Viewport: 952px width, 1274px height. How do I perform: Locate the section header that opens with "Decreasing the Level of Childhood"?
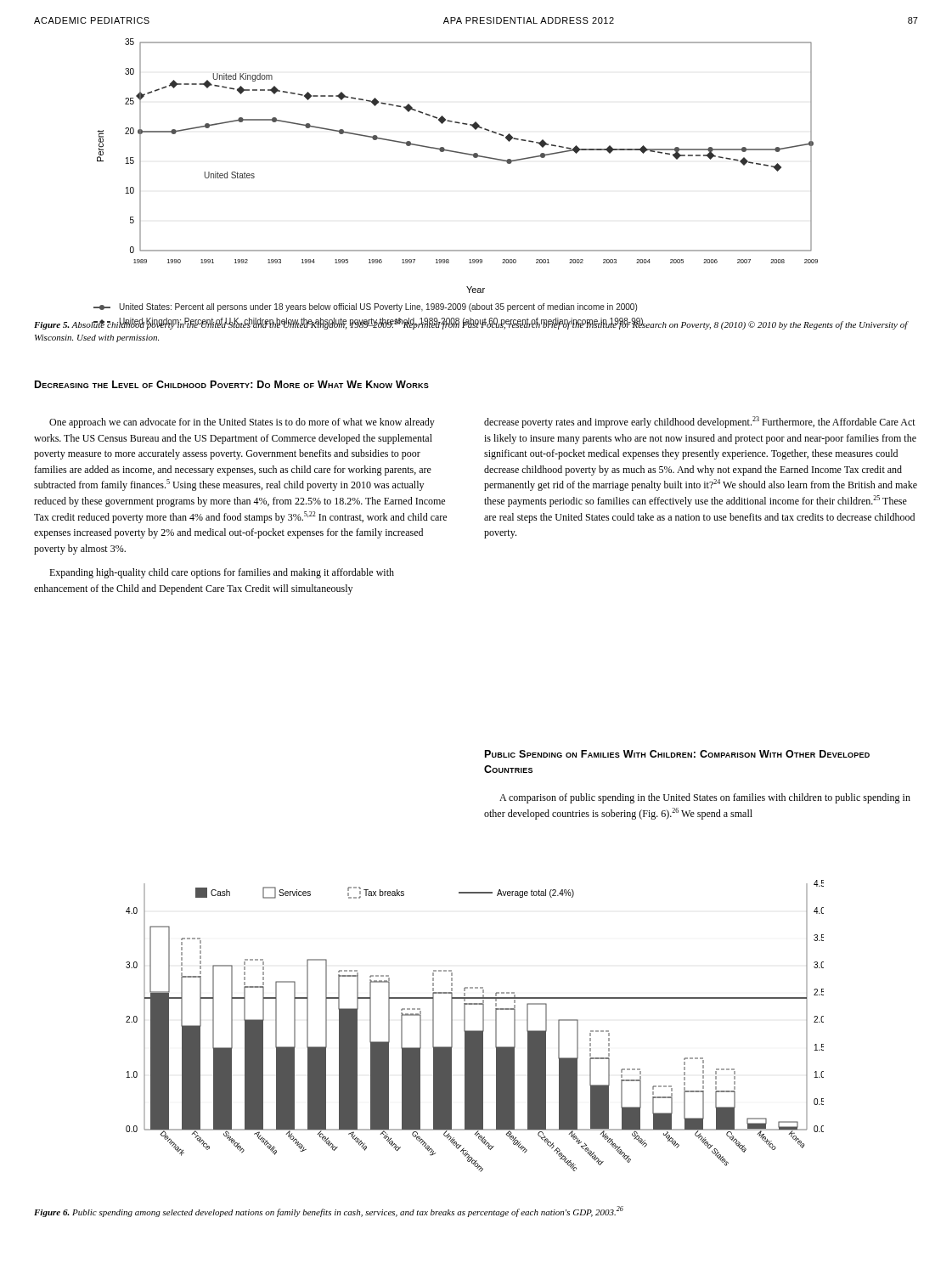point(231,385)
